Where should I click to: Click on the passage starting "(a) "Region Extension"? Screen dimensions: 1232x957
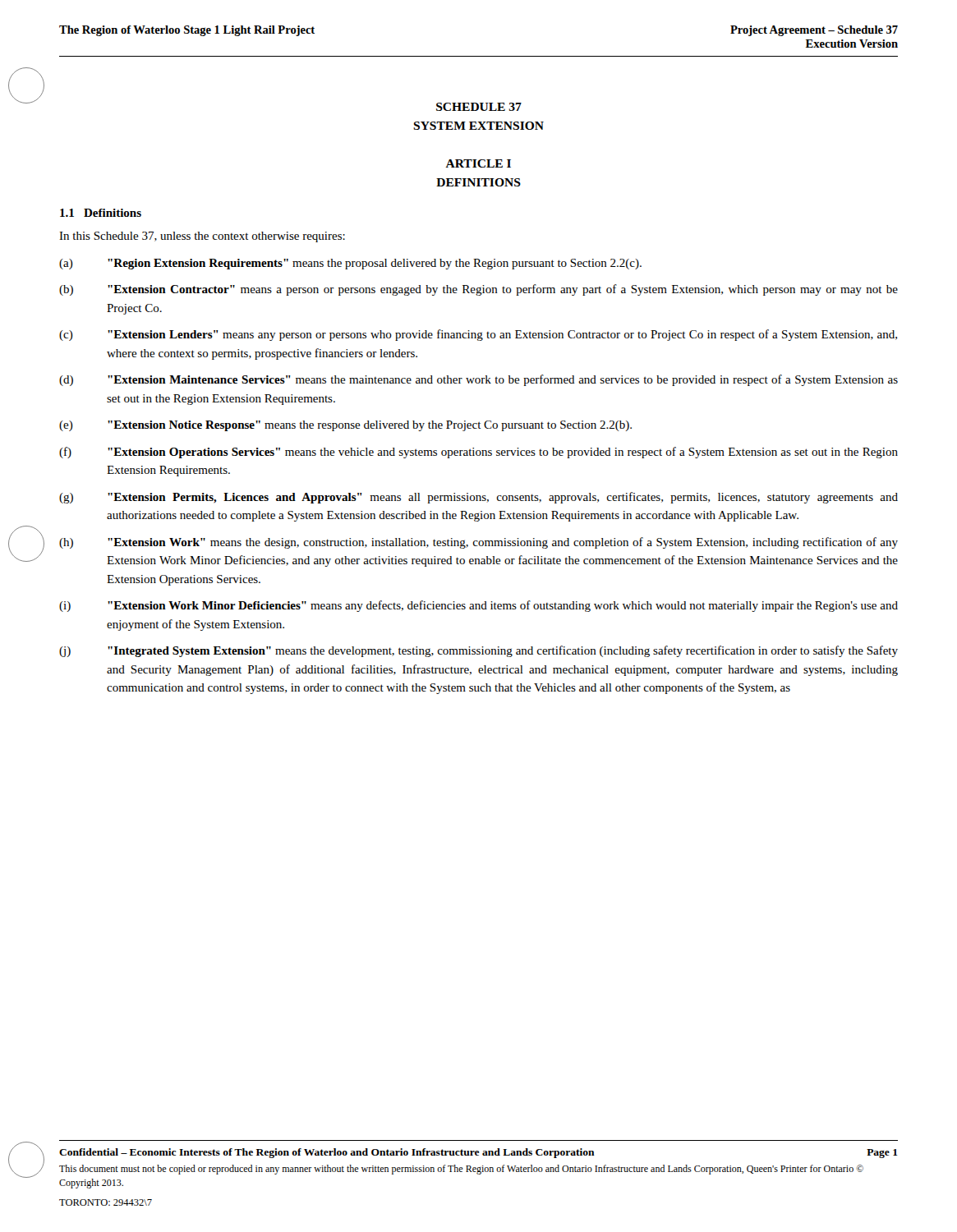(478, 263)
